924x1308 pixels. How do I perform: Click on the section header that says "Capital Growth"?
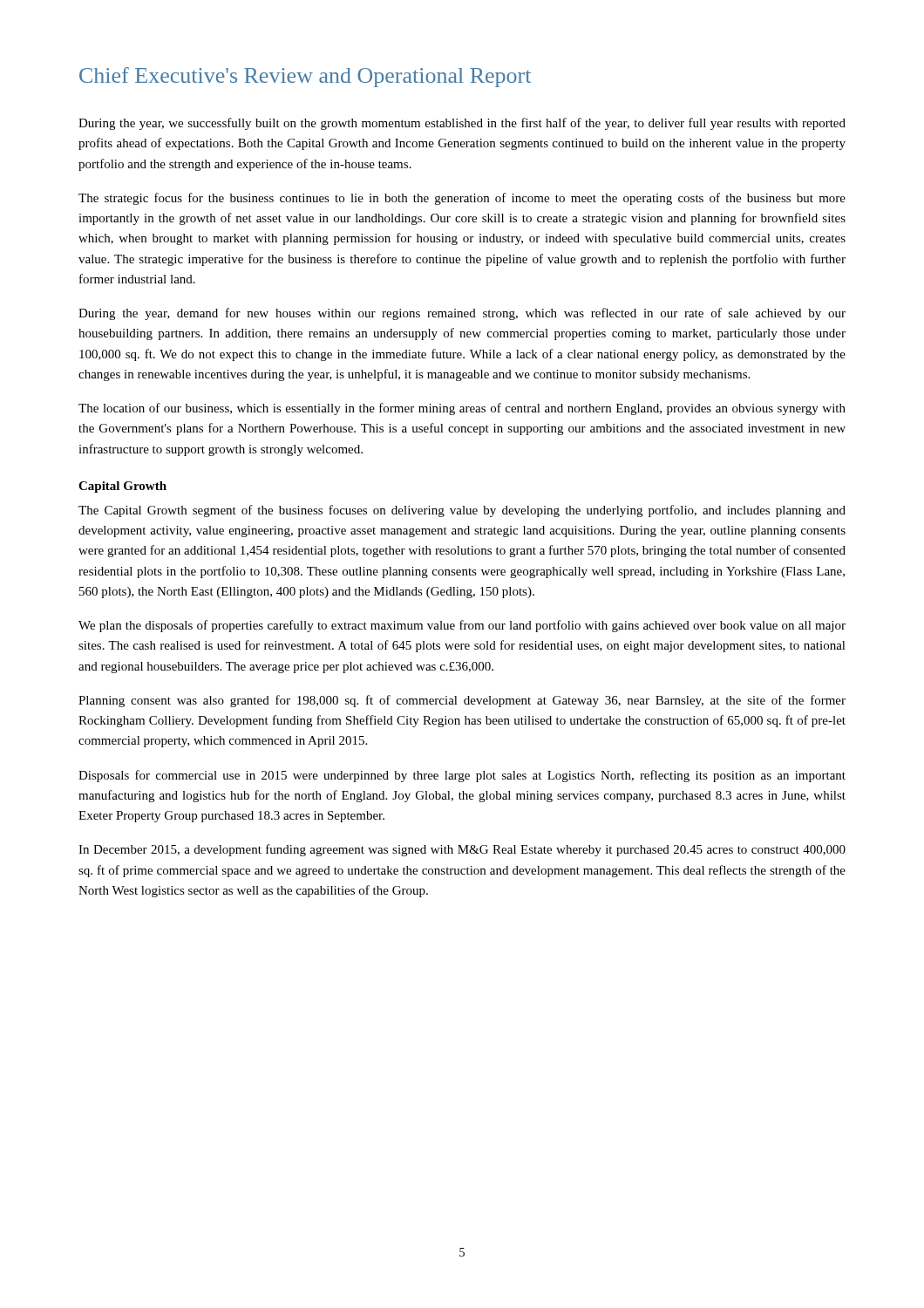(122, 487)
